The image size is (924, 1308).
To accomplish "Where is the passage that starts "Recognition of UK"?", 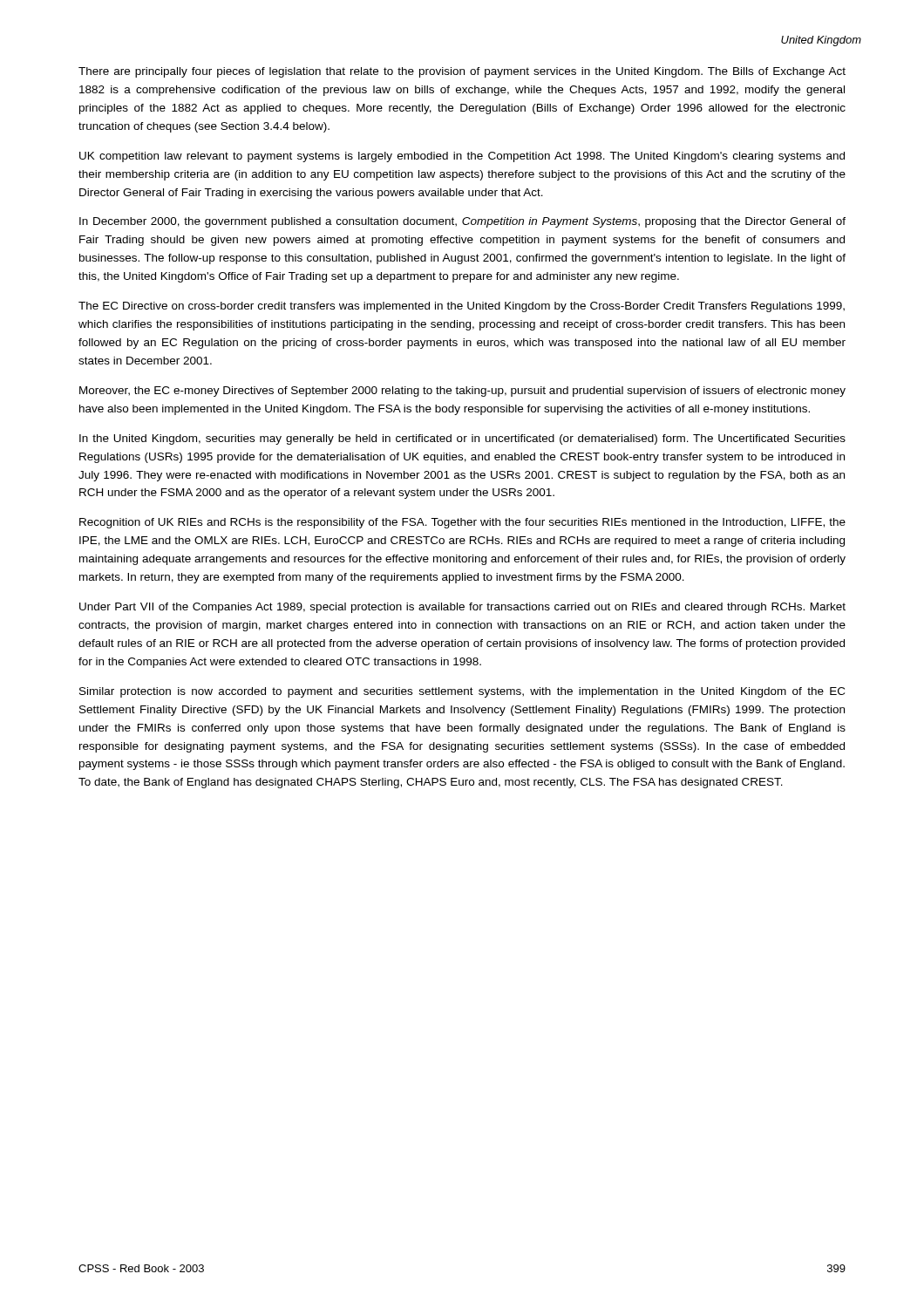I will (x=462, y=550).
